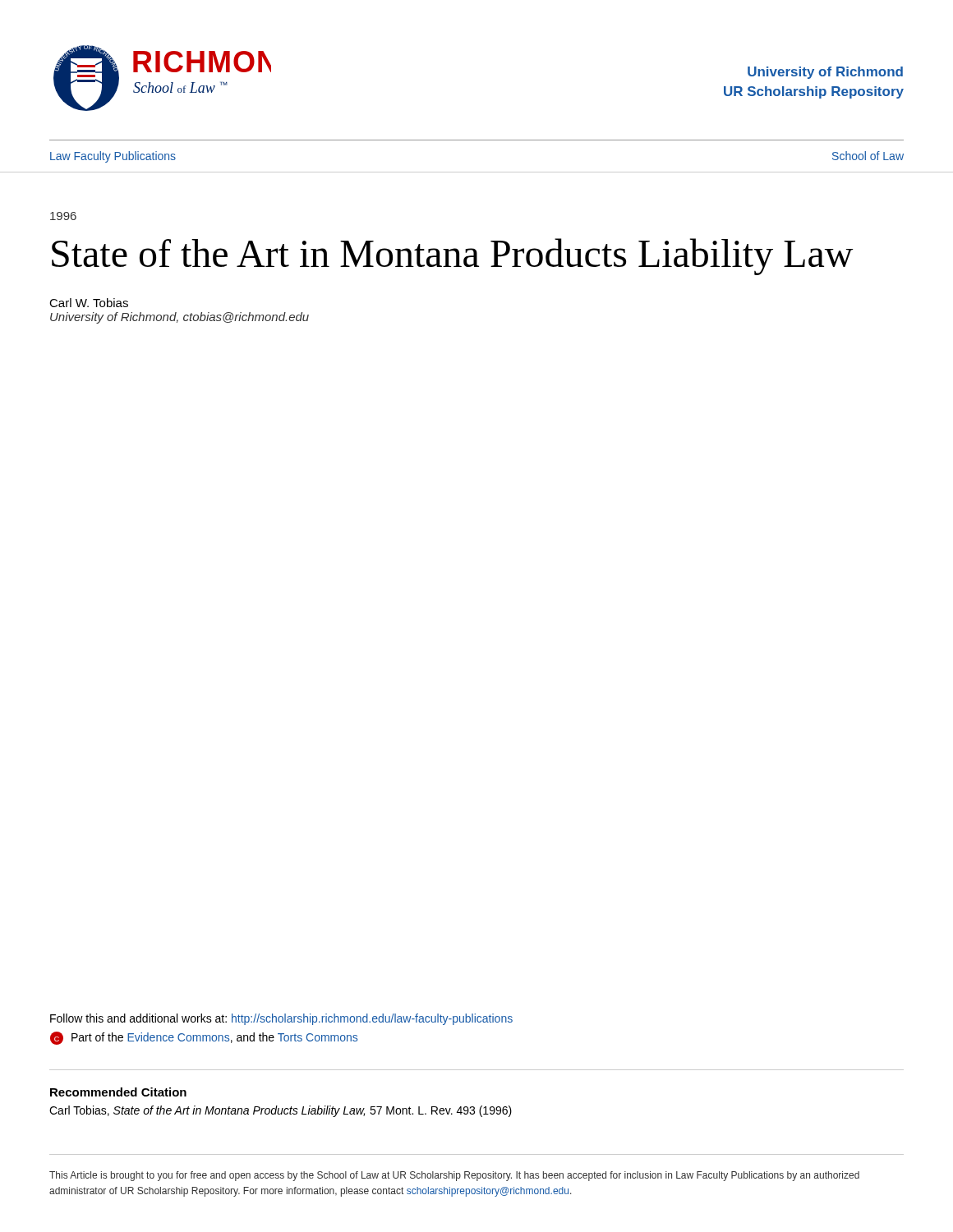Image resolution: width=953 pixels, height=1232 pixels.
Task: Find the block on this page that starts "This Article is"
Action: [x=454, y=1183]
